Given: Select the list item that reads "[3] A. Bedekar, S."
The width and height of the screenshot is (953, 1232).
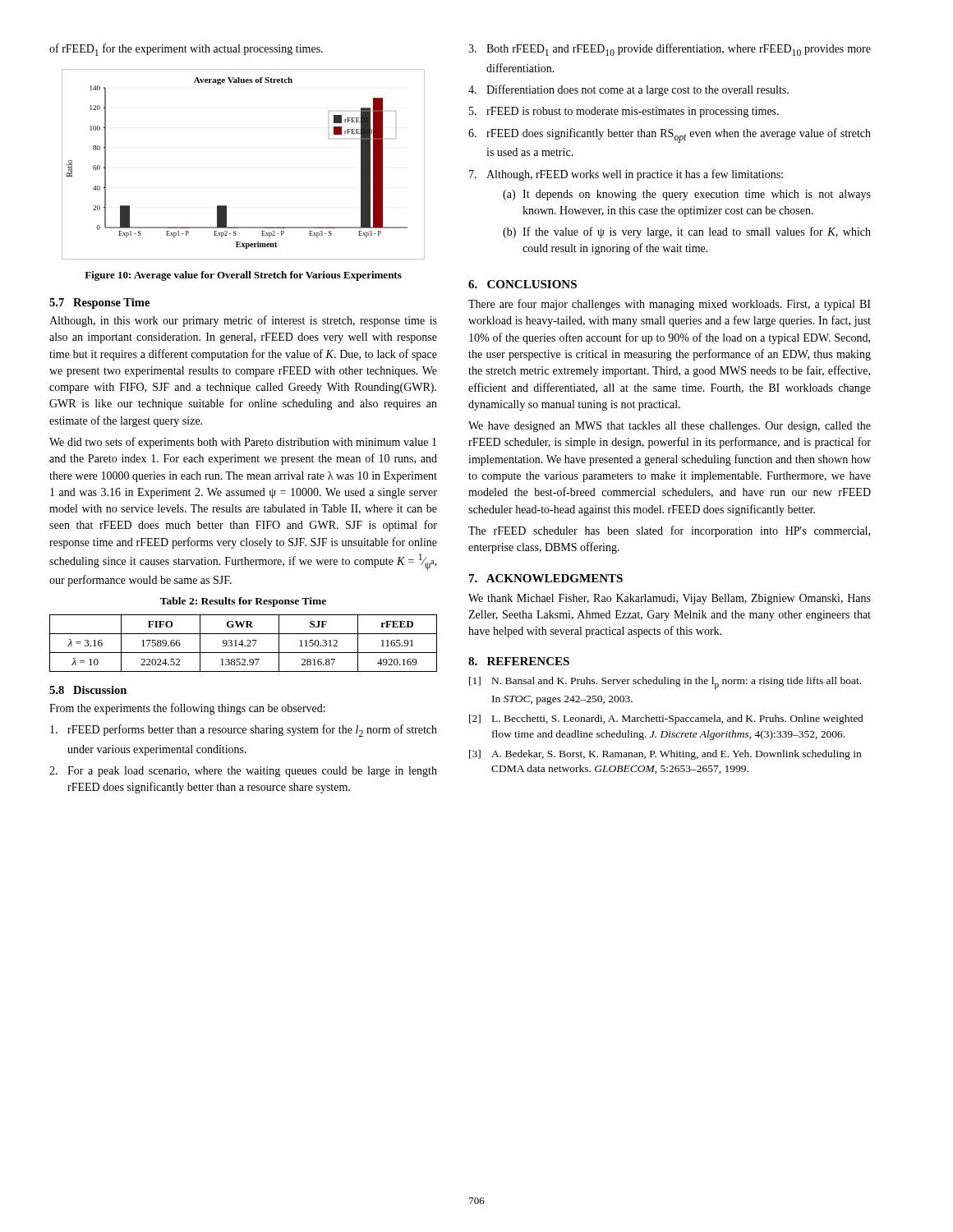Looking at the screenshot, I should (670, 762).
